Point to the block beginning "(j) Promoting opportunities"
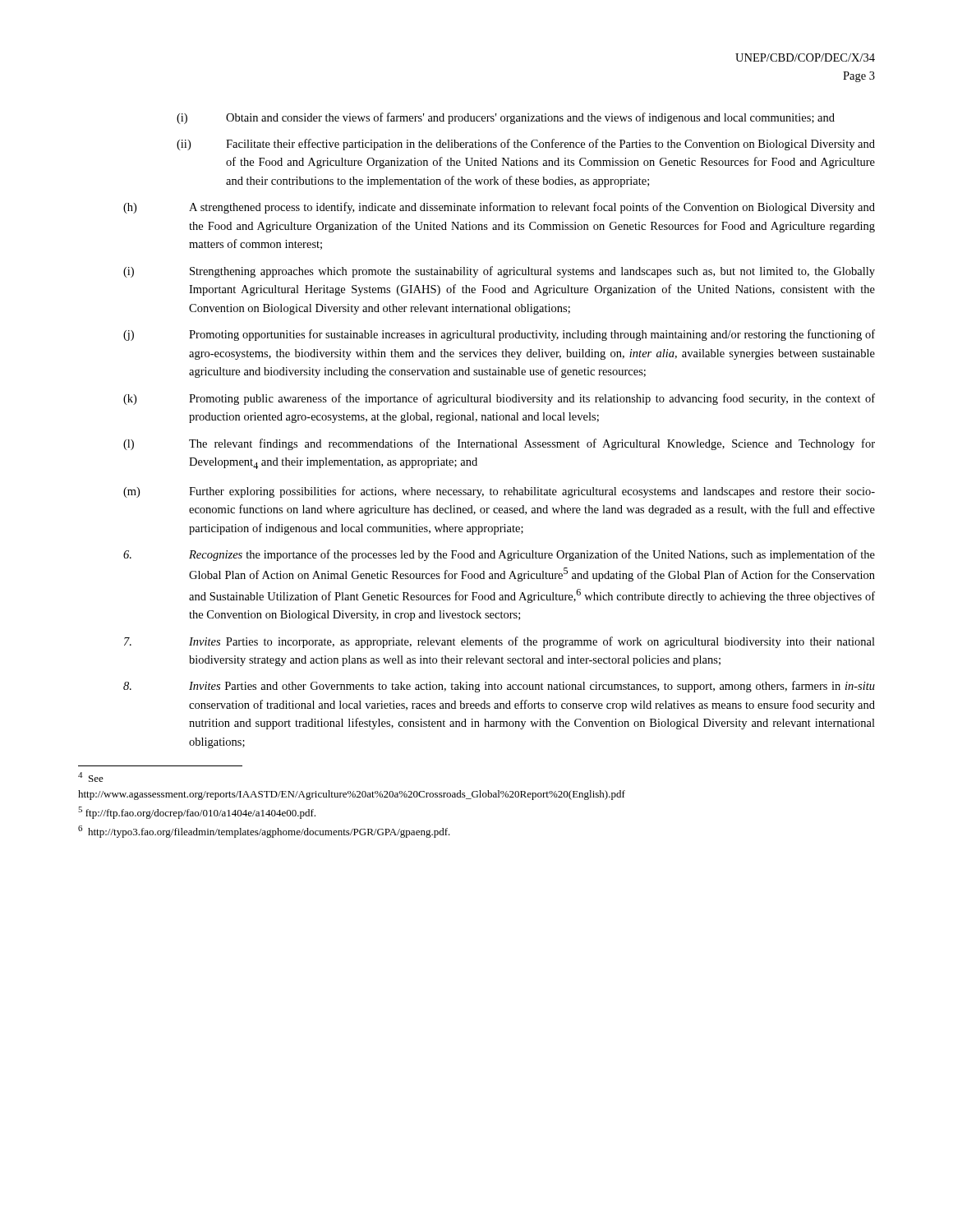This screenshot has width=953, height=1232. tap(476, 353)
